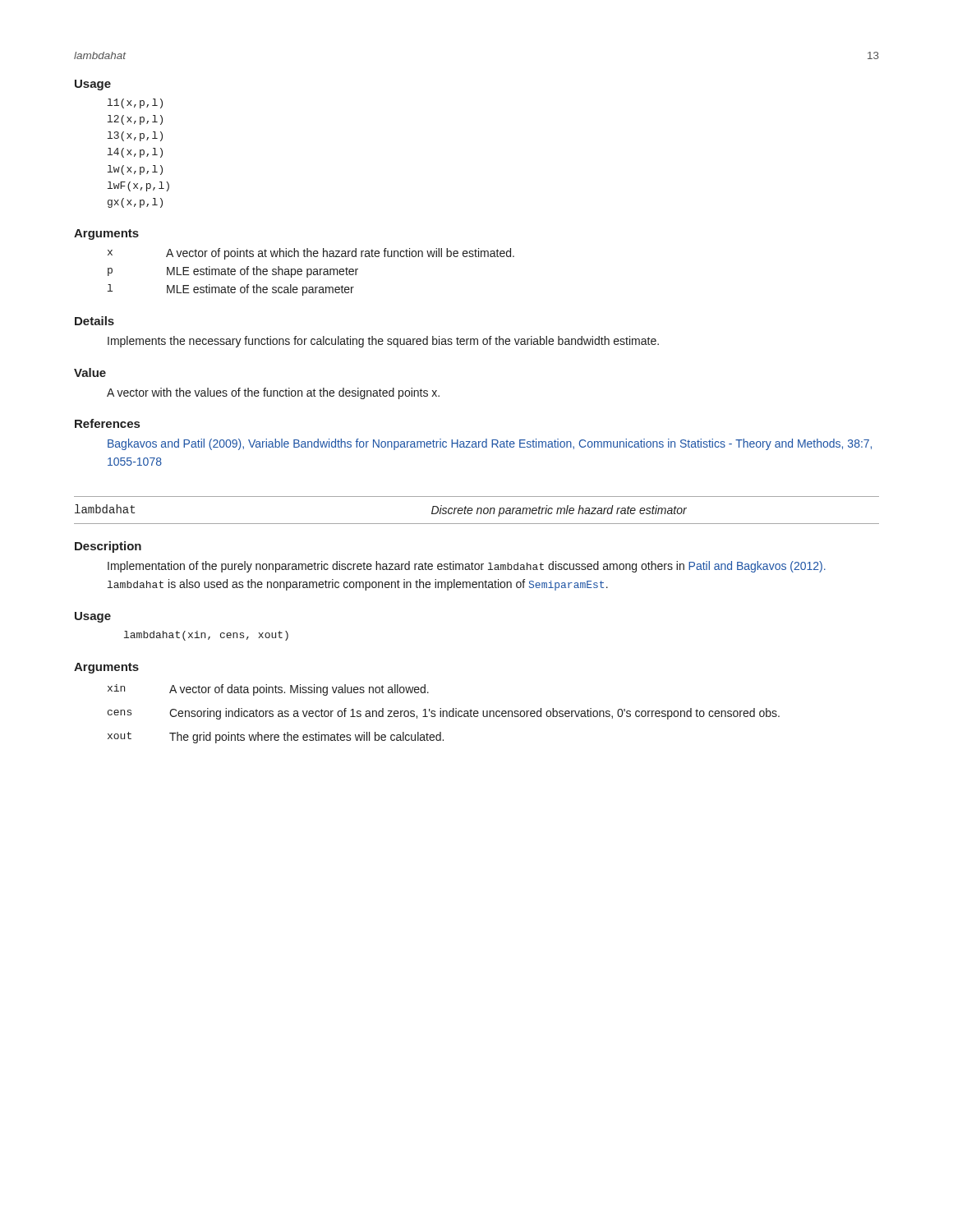Locate the table with the text "The grid points where the"

476,714
